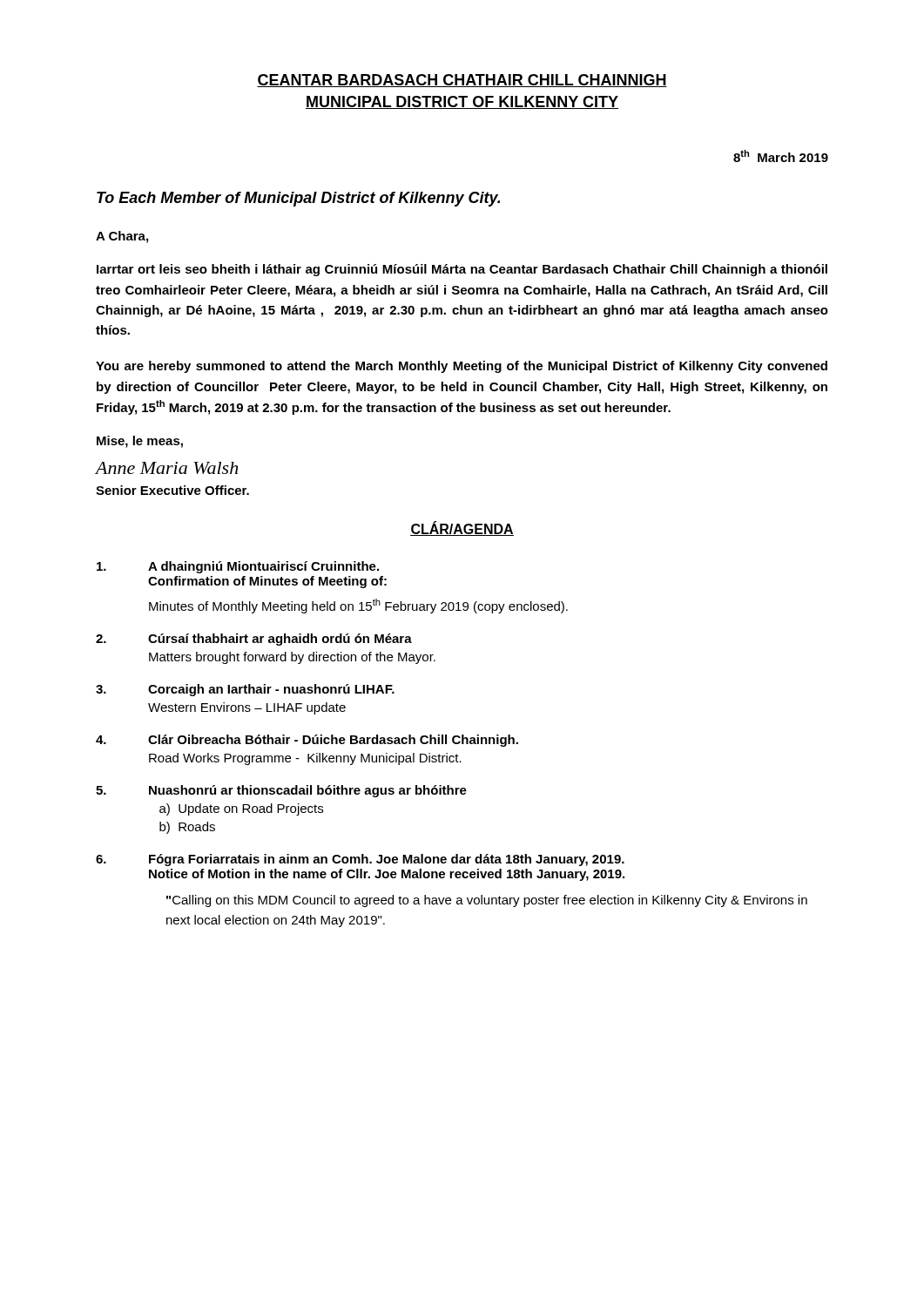Click on the block starting "A Chara,"
Viewport: 924px width, 1307px height.
122,236
